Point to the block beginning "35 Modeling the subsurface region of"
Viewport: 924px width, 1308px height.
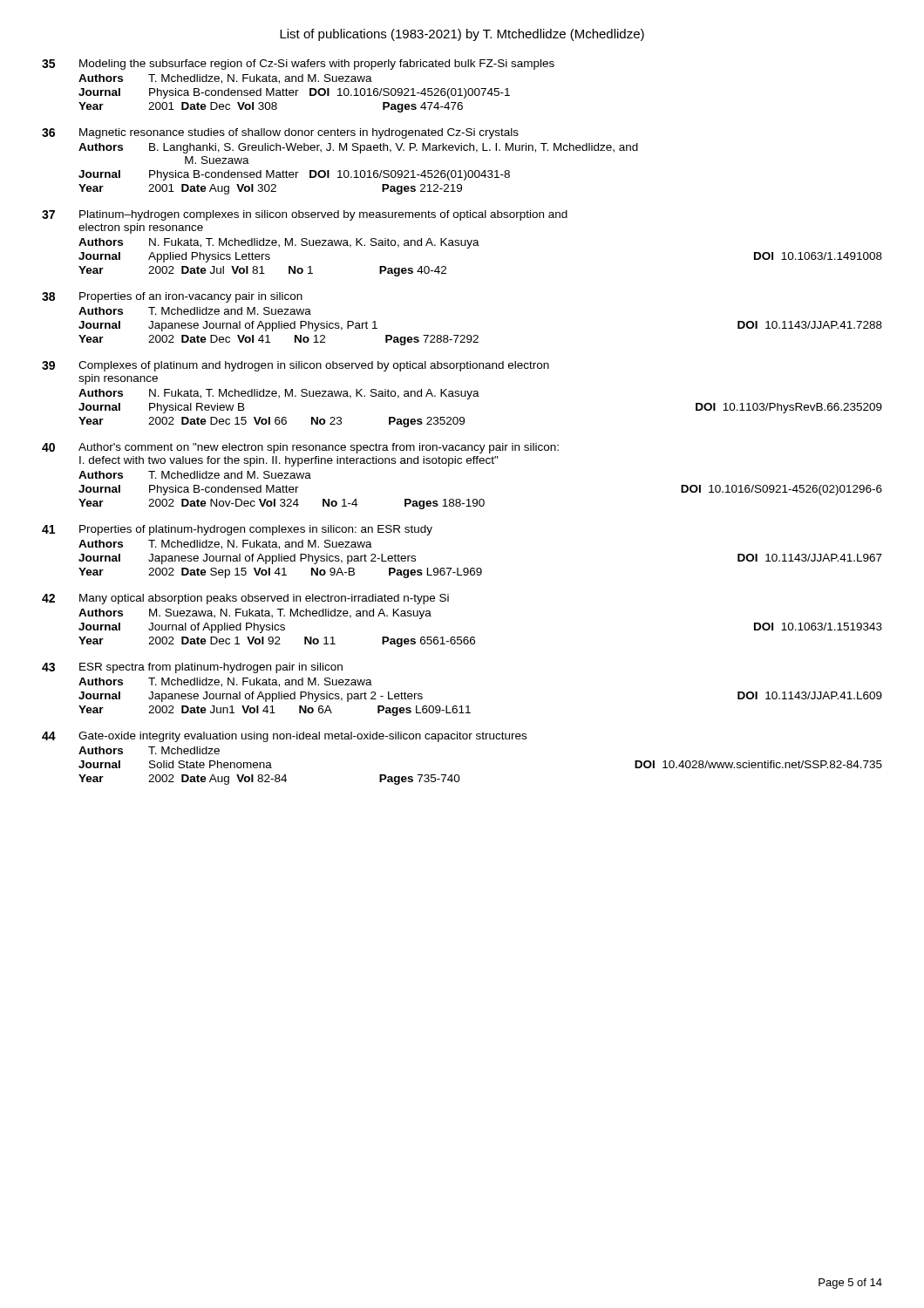(x=462, y=85)
